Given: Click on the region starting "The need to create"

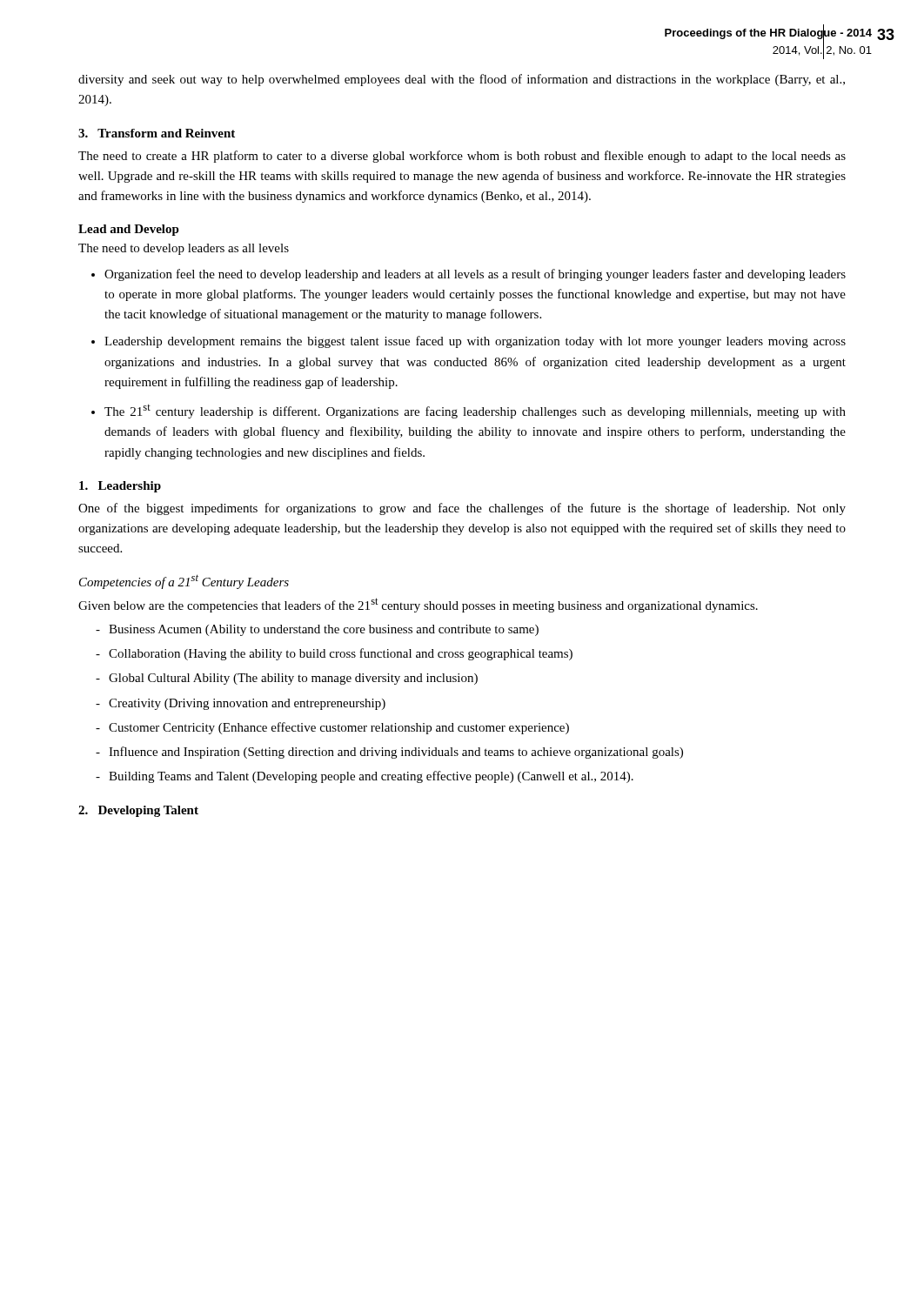Looking at the screenshot, I should pyautogui.click(x=462, y=176).
